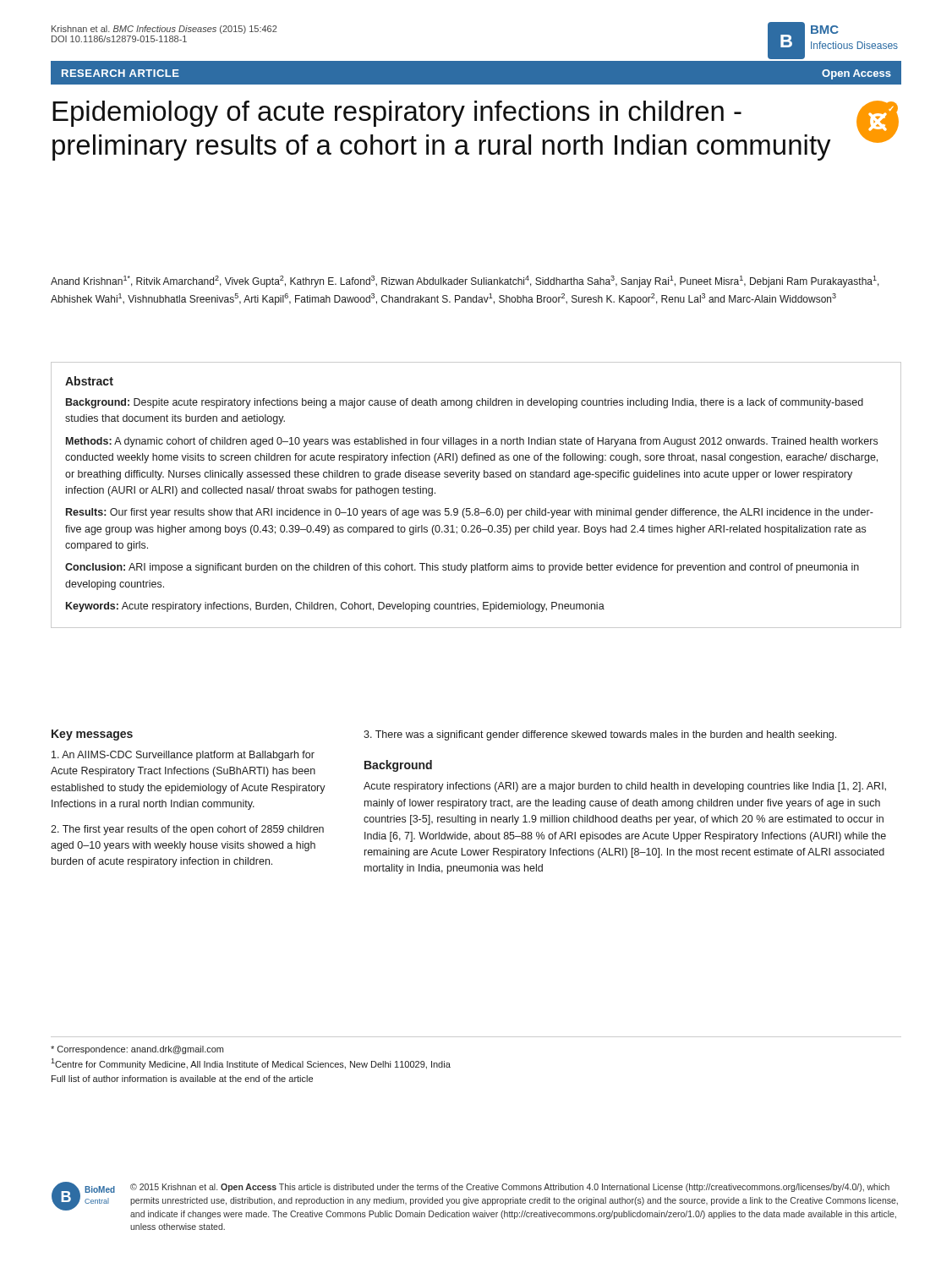Click on the passage starting "Correspondence: anand.drk@gmail.com 1Centre for Community Medicine, All"
952x1268 pixels.
coord(251,1064)
